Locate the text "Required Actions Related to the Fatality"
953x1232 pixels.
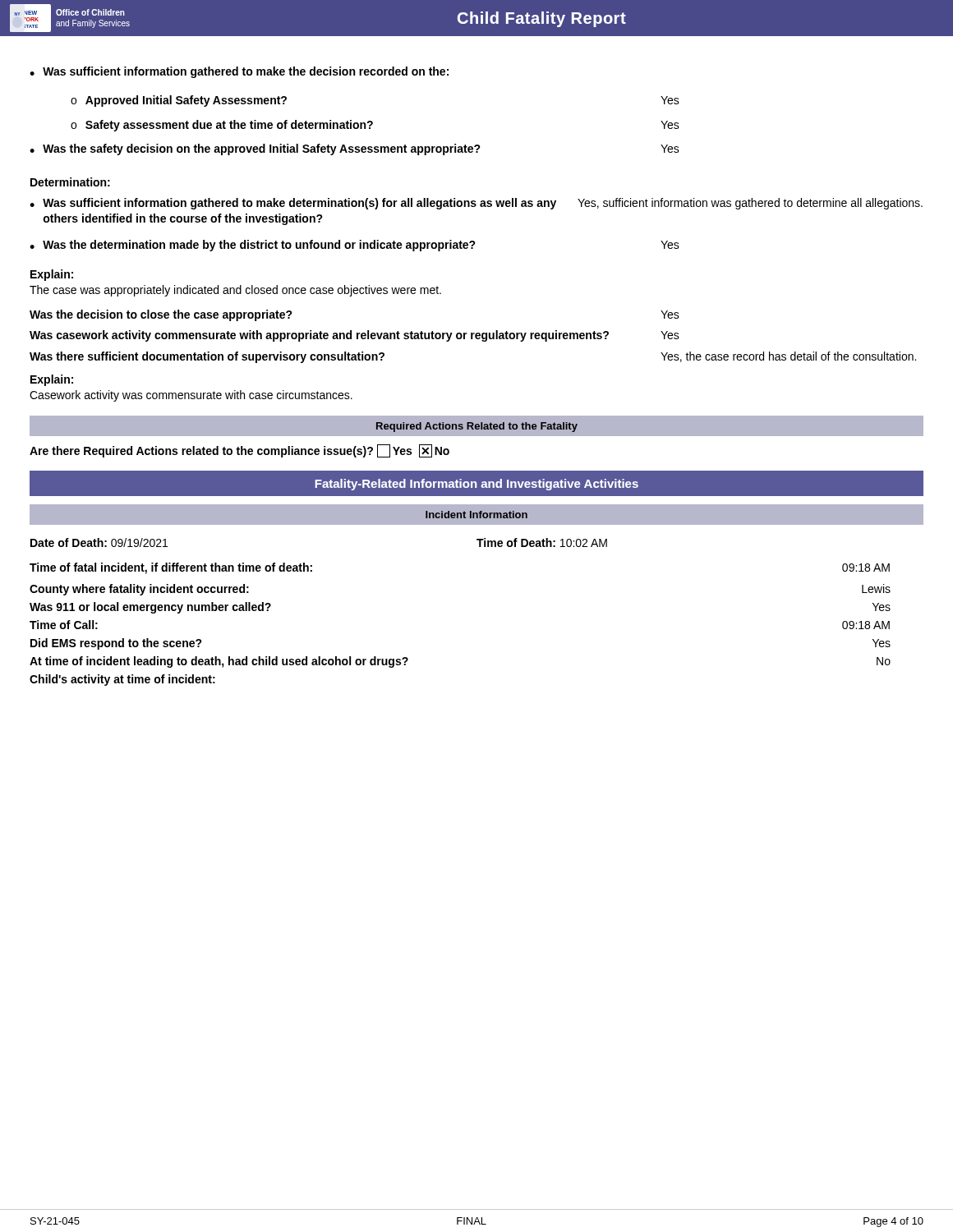tap(476, 426)
